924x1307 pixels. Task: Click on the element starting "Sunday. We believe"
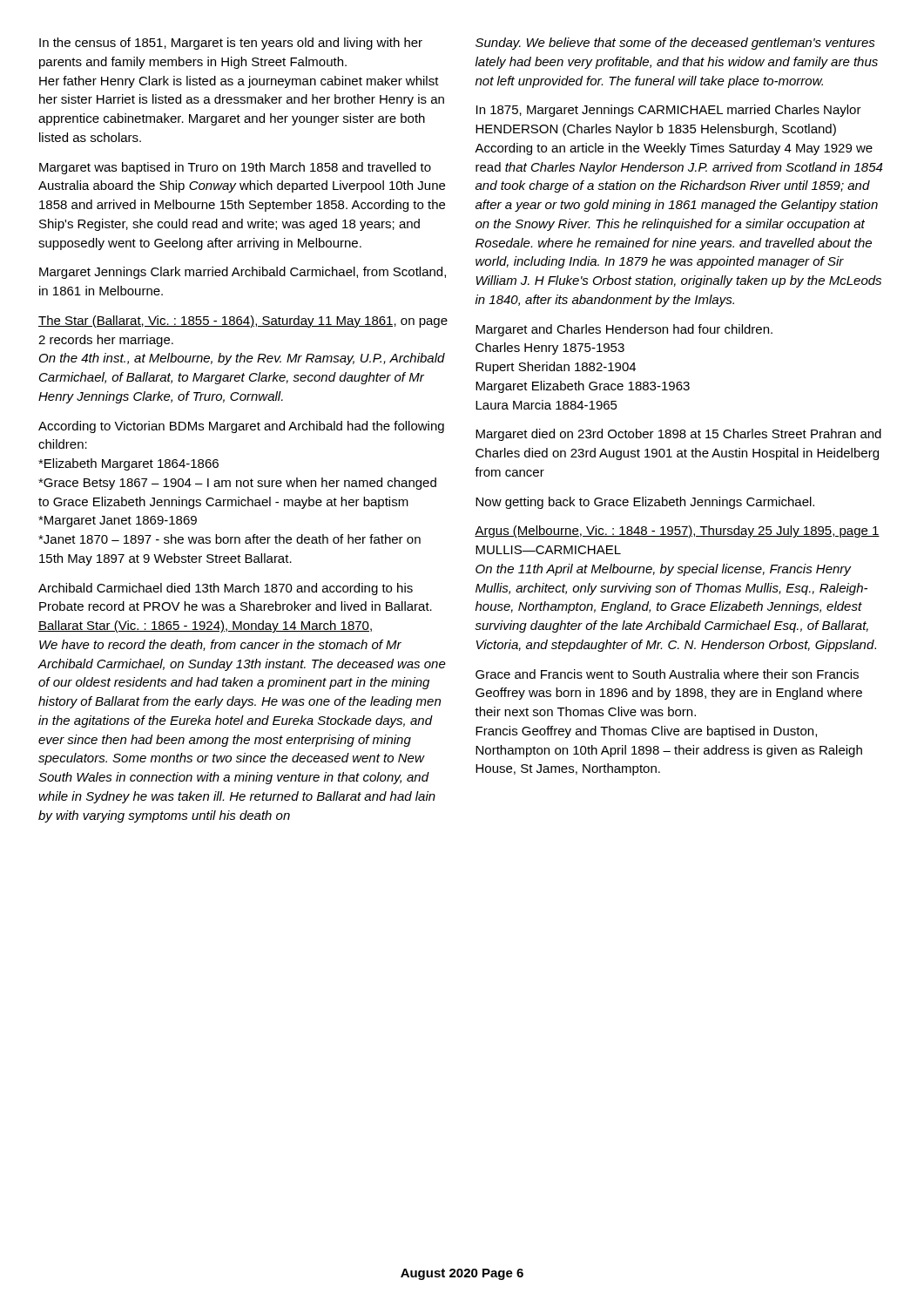680,61
